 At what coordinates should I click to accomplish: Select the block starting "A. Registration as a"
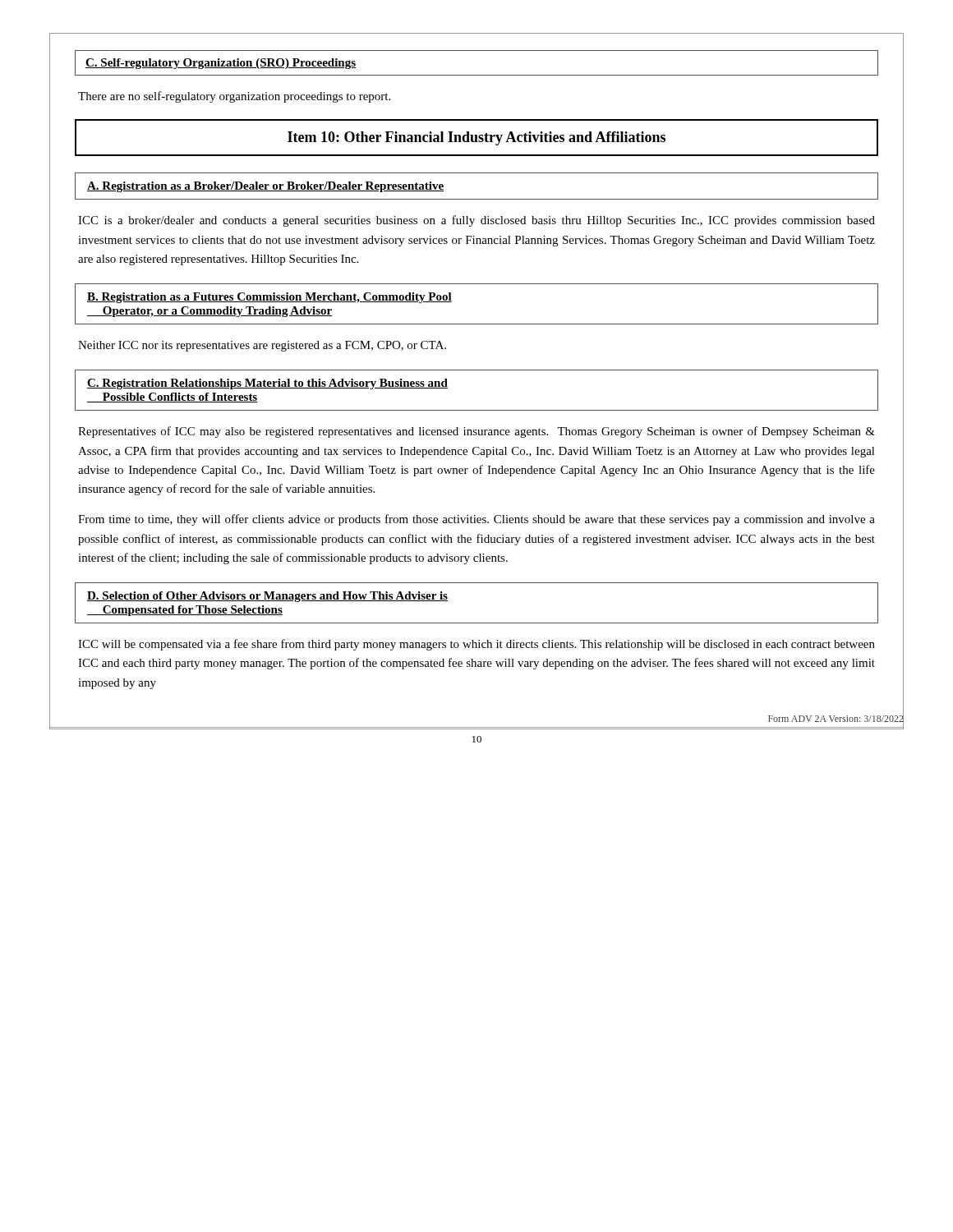[x=476, y=186]
